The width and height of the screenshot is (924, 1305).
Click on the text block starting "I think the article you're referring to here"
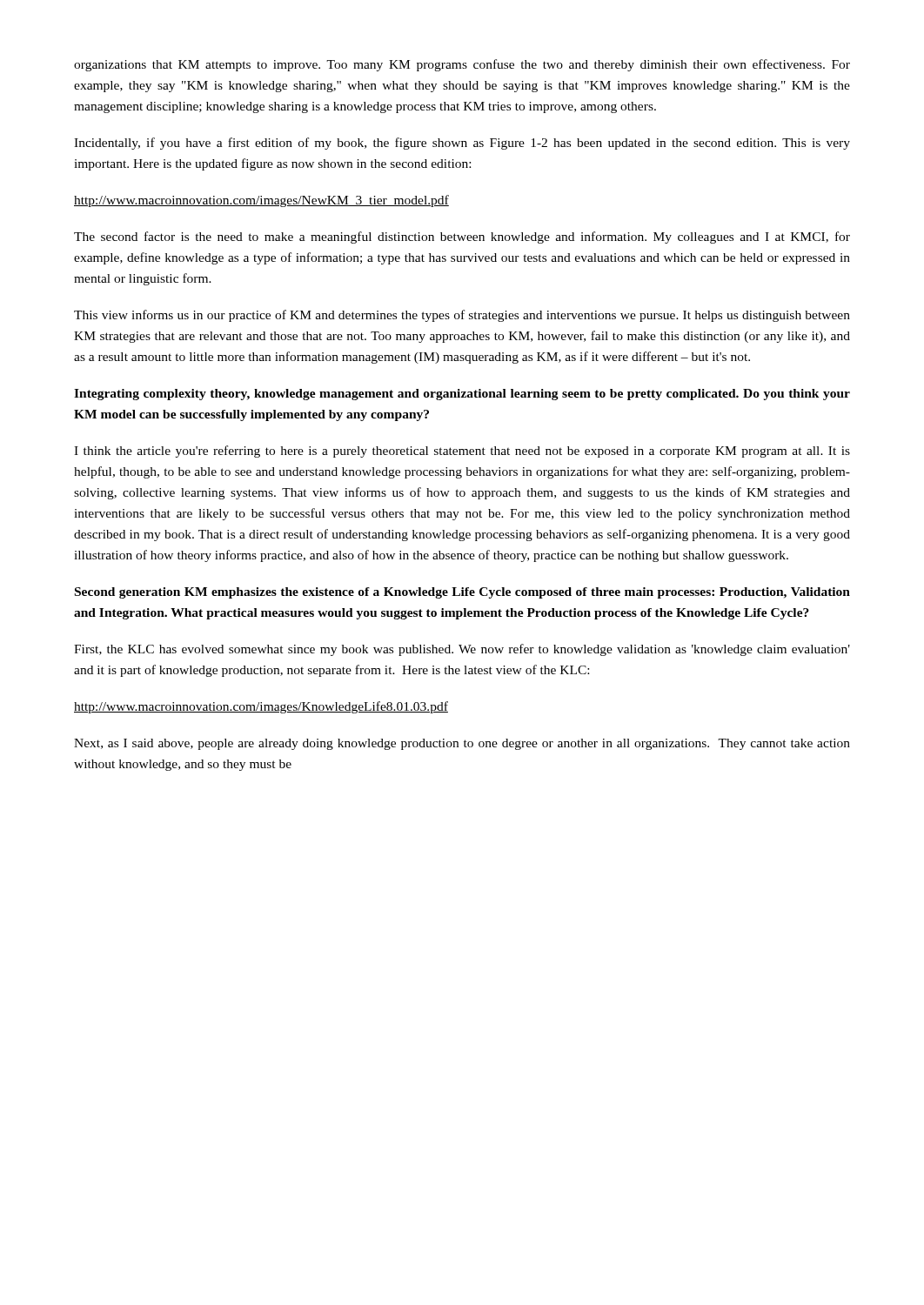[462, 503]
